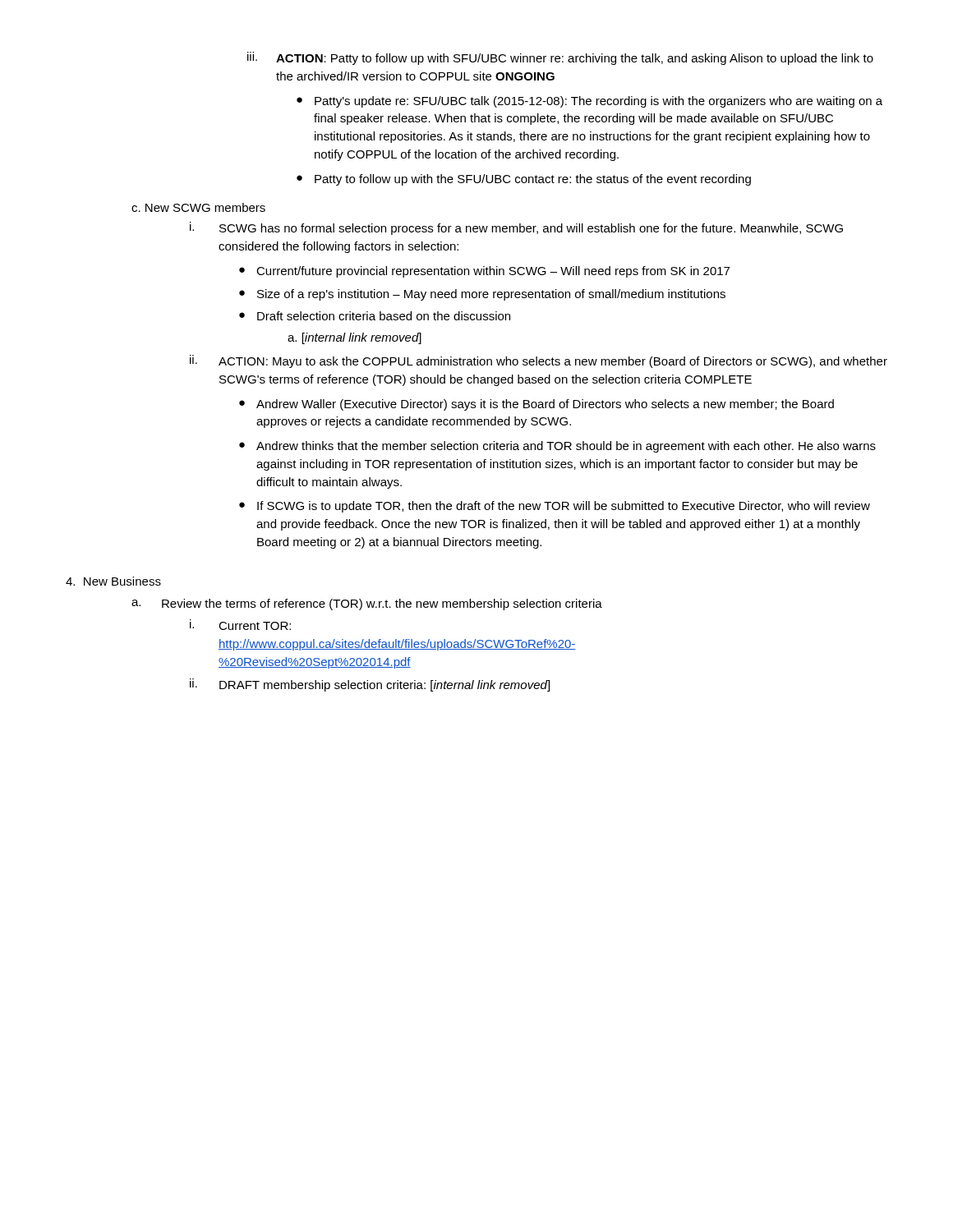The height and width of the screenshot is (1232, 953).
Task: Locate the passage starting "● Draft selection criteria based"
Action: [x=375, y=316]
